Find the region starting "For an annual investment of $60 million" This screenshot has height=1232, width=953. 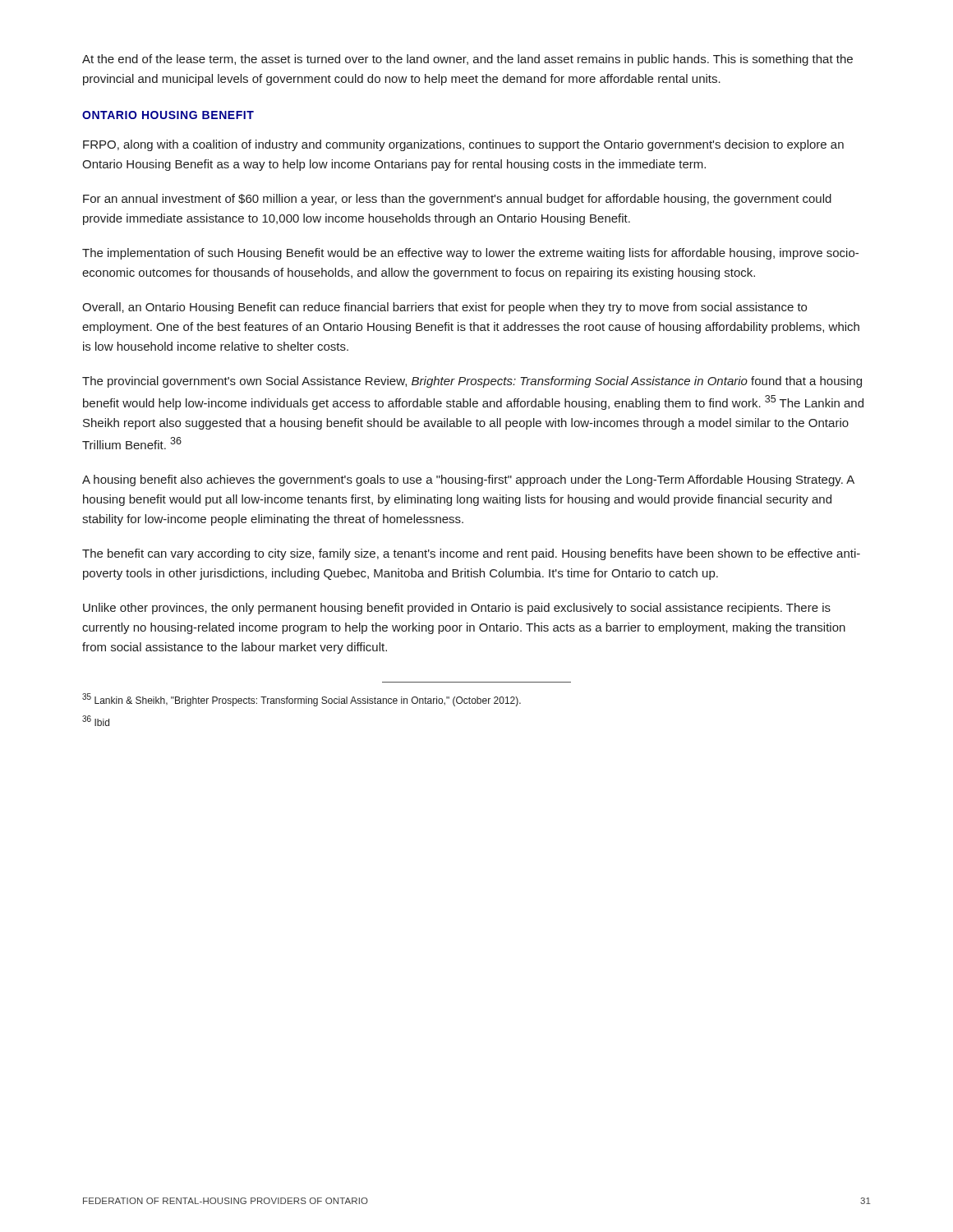[x=457, y=208]
